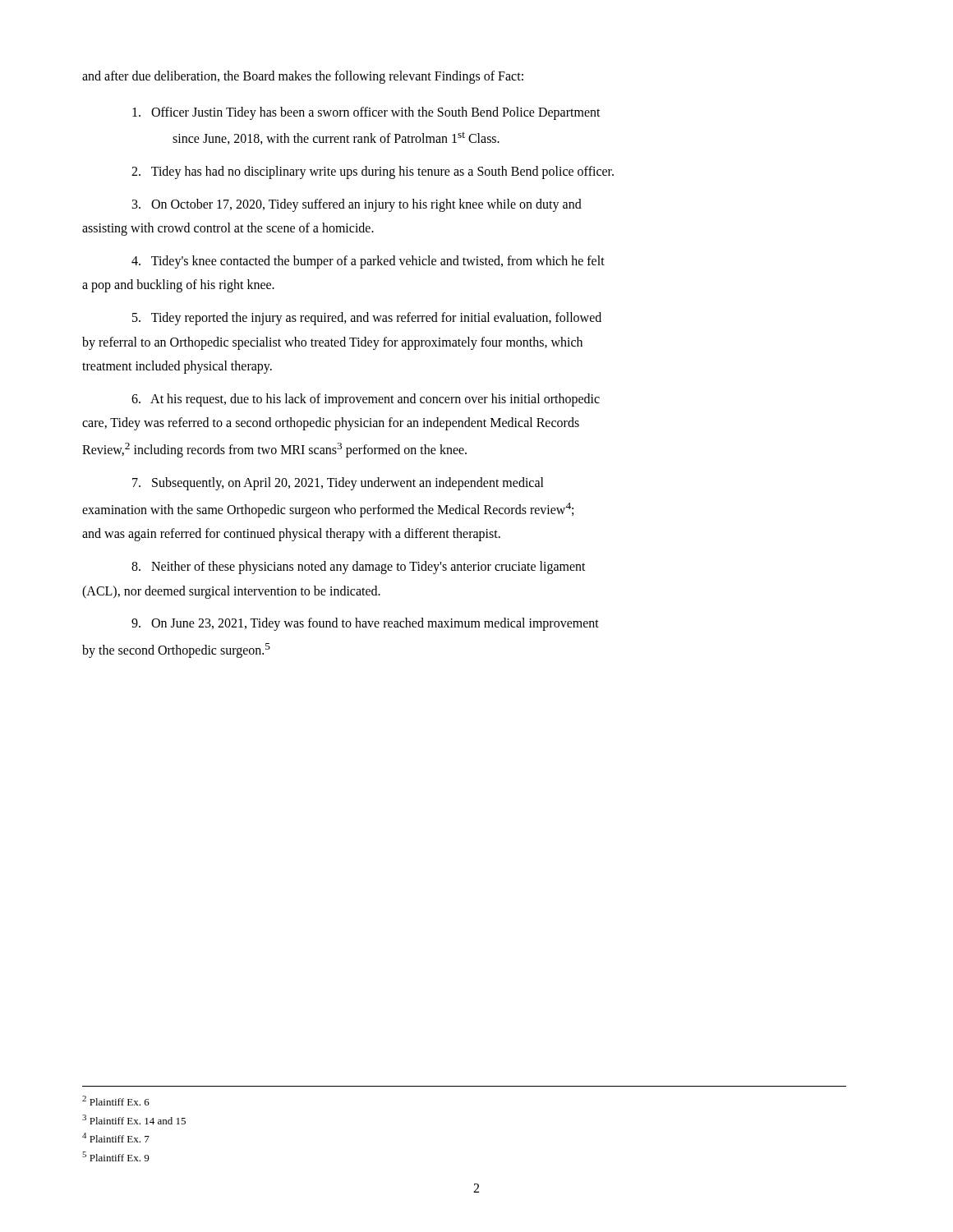This screenshot has height=1232, width=953.
Task: Find the list item that says "7. Subsequently, on April"
Action: (x=464, y=508)
